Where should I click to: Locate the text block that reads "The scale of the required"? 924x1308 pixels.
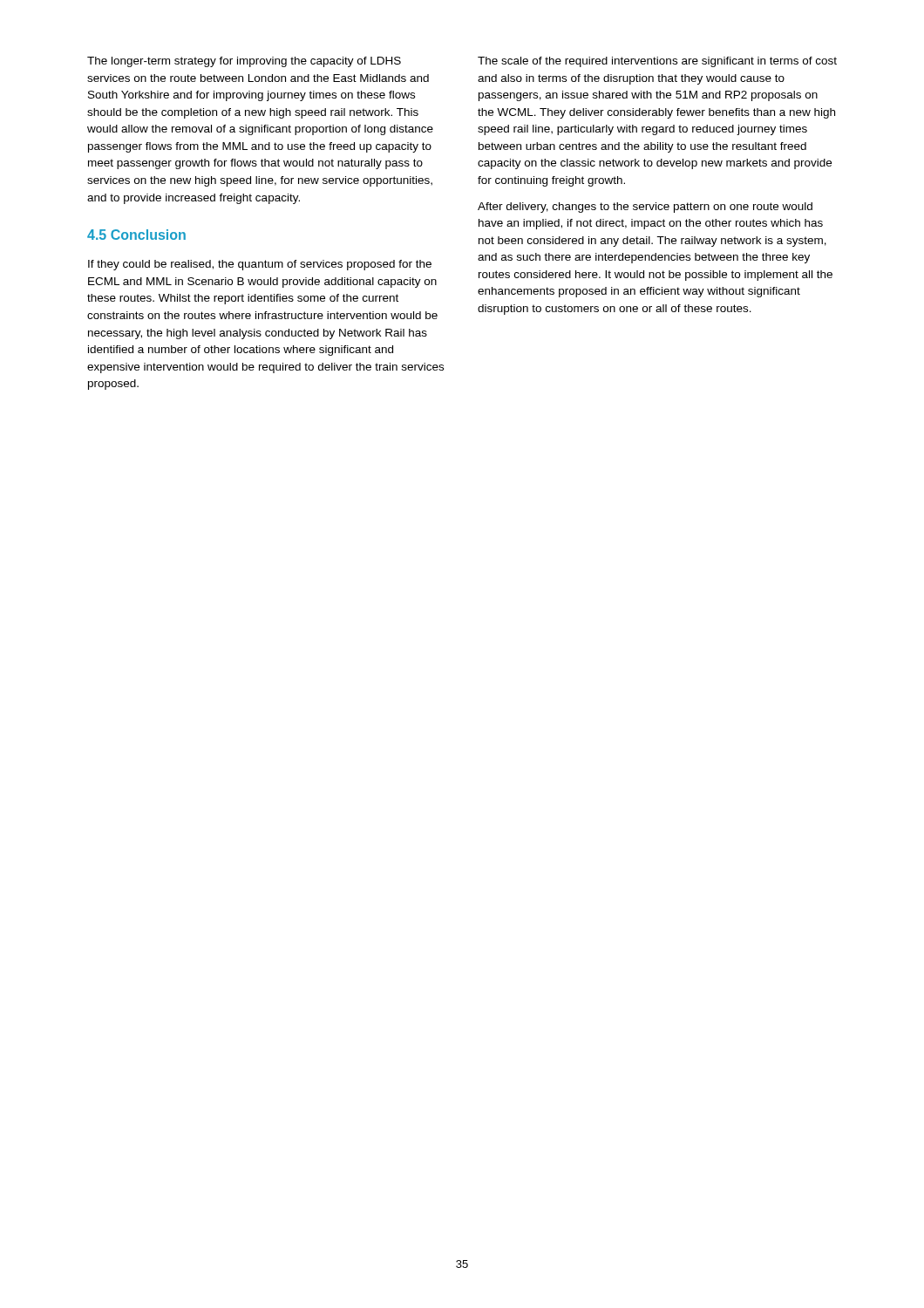click(x=657, y=121)
